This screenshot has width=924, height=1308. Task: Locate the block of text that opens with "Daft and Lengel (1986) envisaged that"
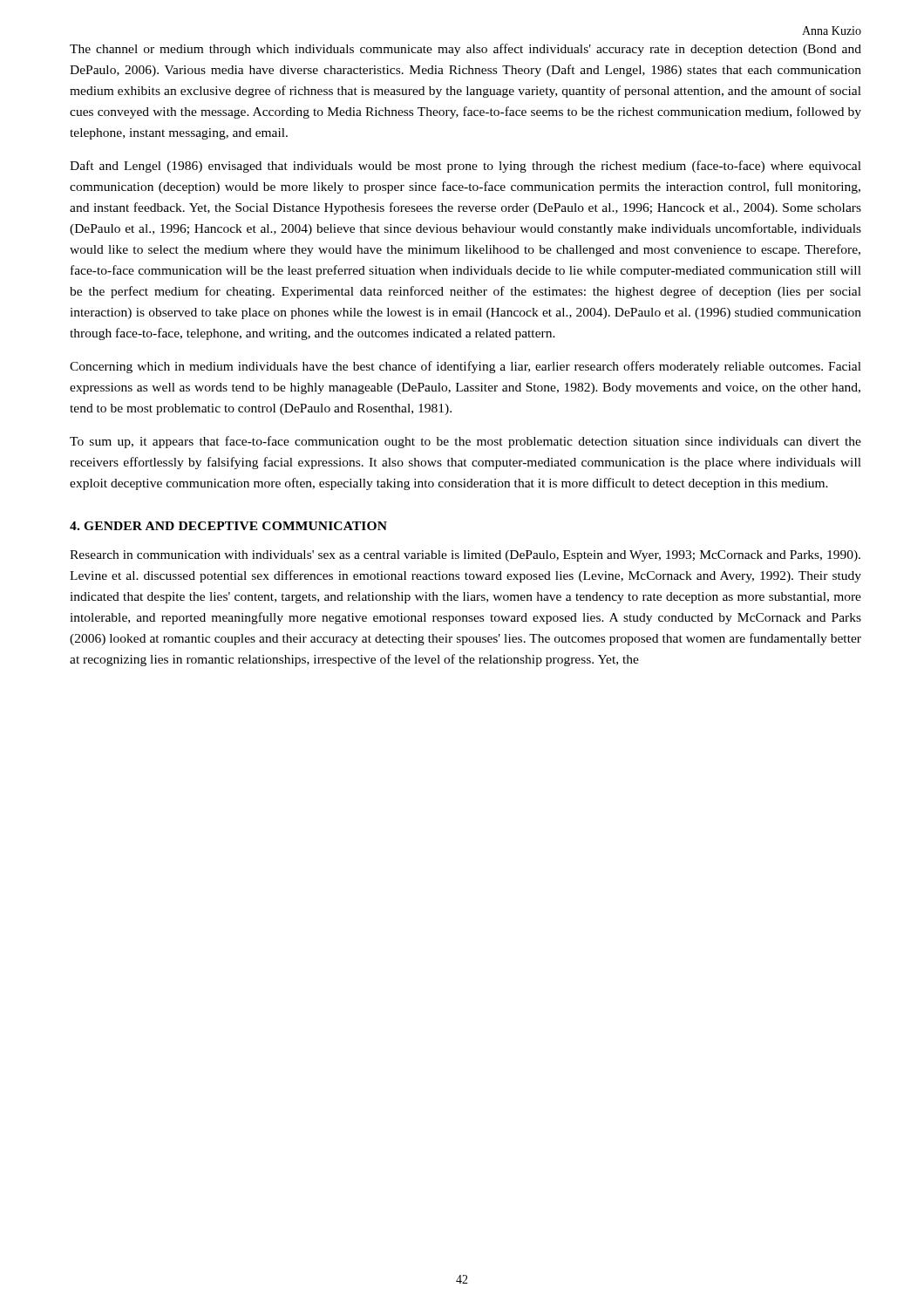[466, 249]
